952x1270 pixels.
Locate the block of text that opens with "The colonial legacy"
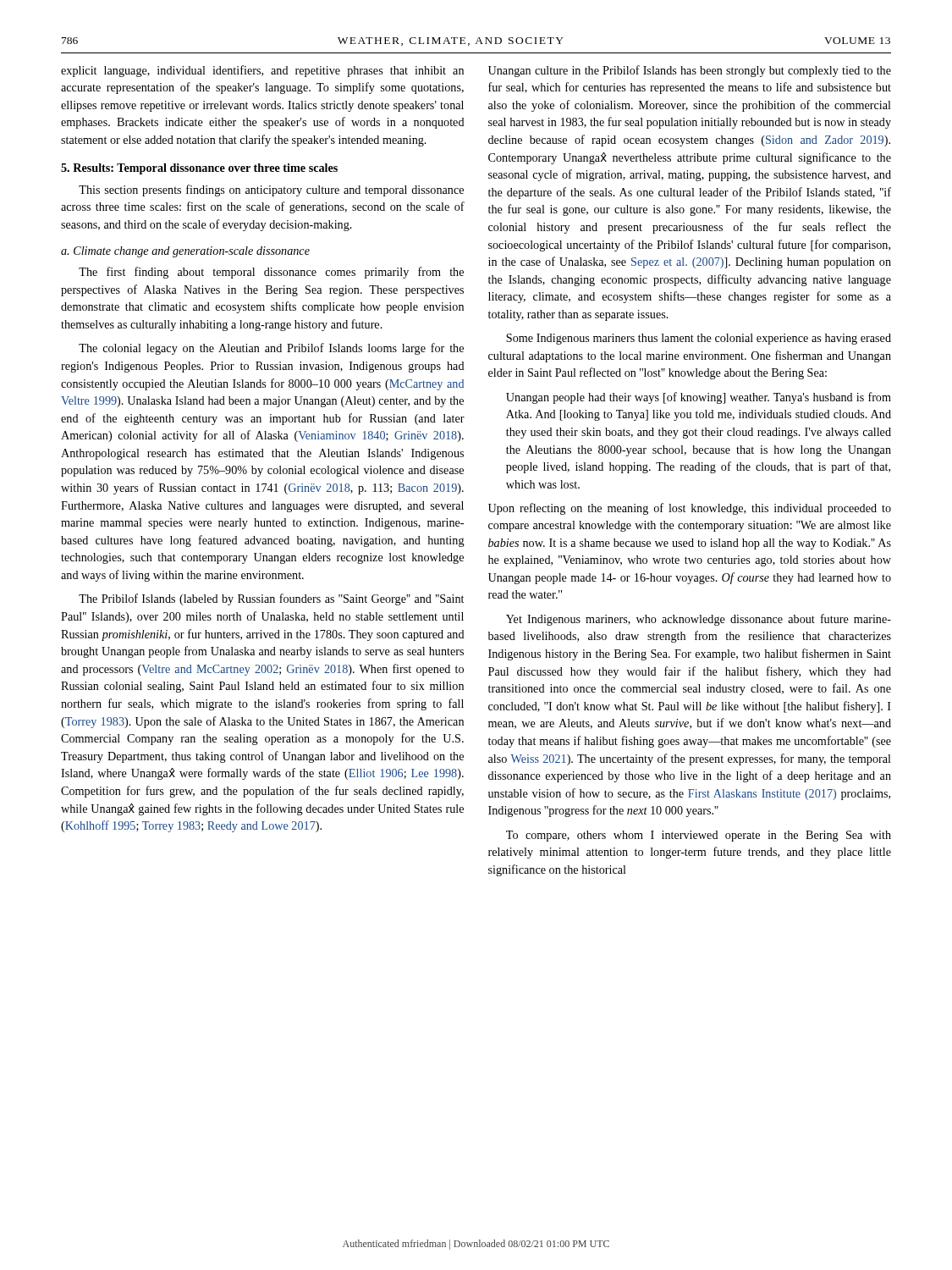click(x=263, y=462)
